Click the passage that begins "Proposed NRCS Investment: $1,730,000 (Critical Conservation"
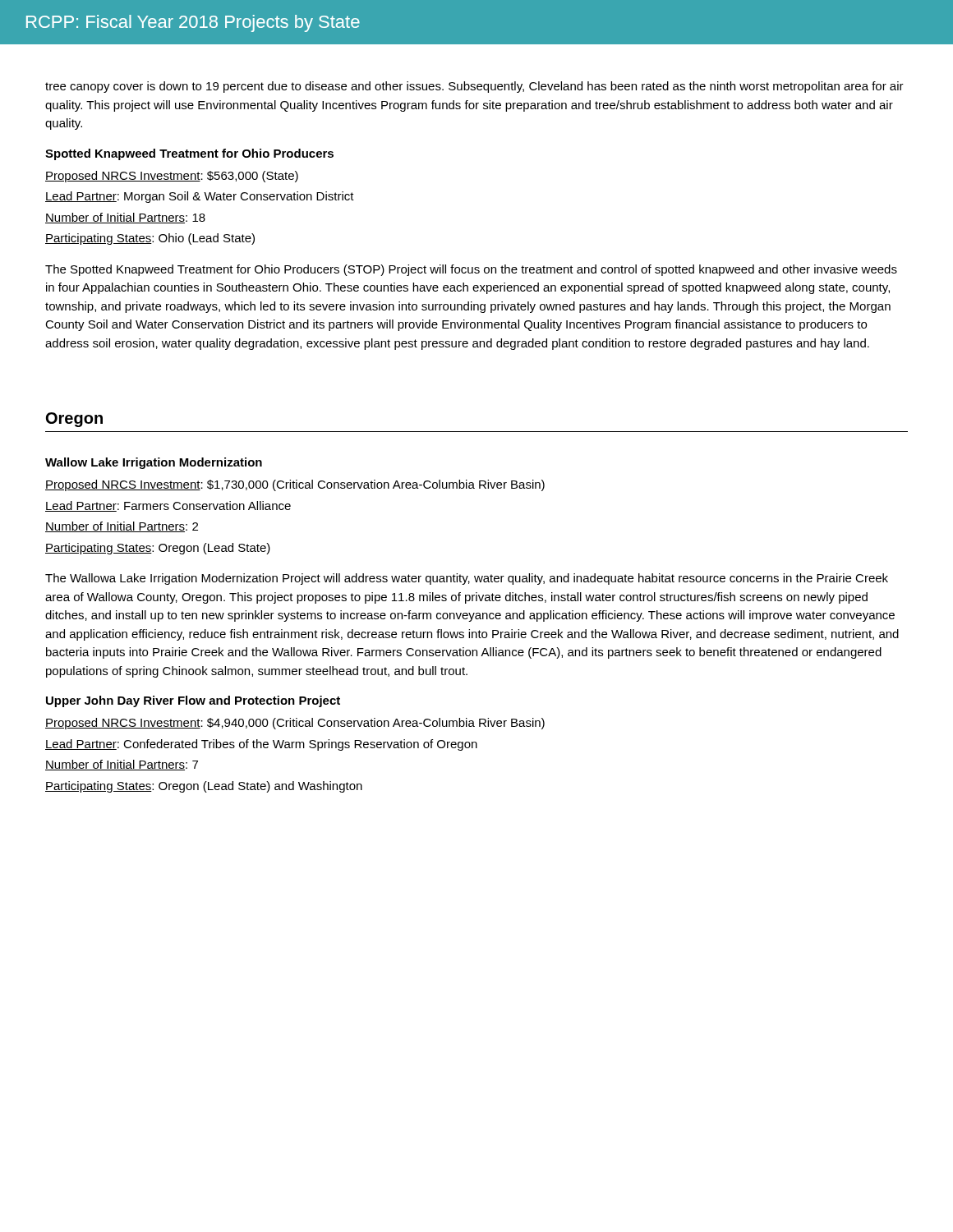Screen dimensions: 1232x953 pos(295,485)
